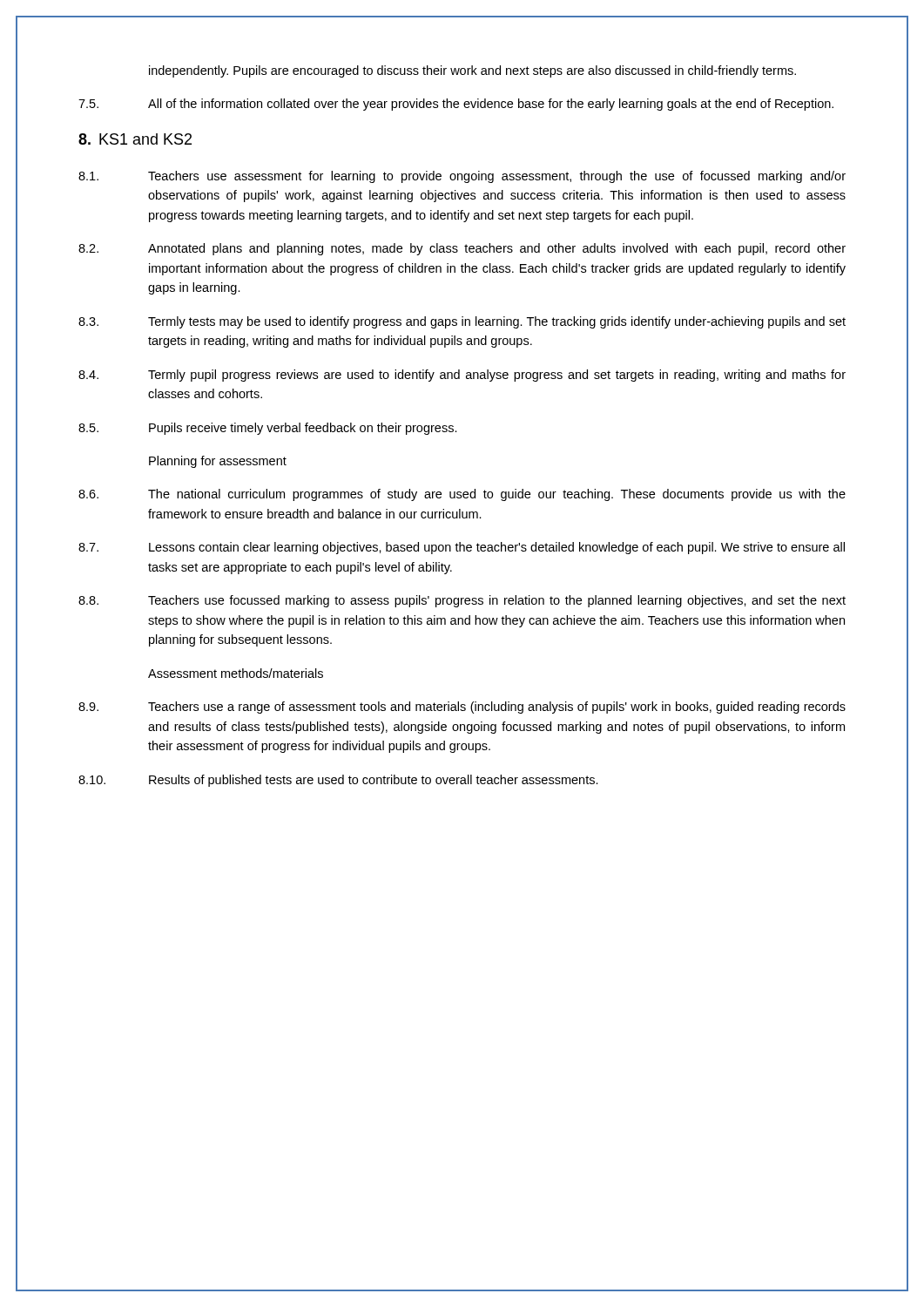Locate the list item containing "8.10. Results of published"

462,780
